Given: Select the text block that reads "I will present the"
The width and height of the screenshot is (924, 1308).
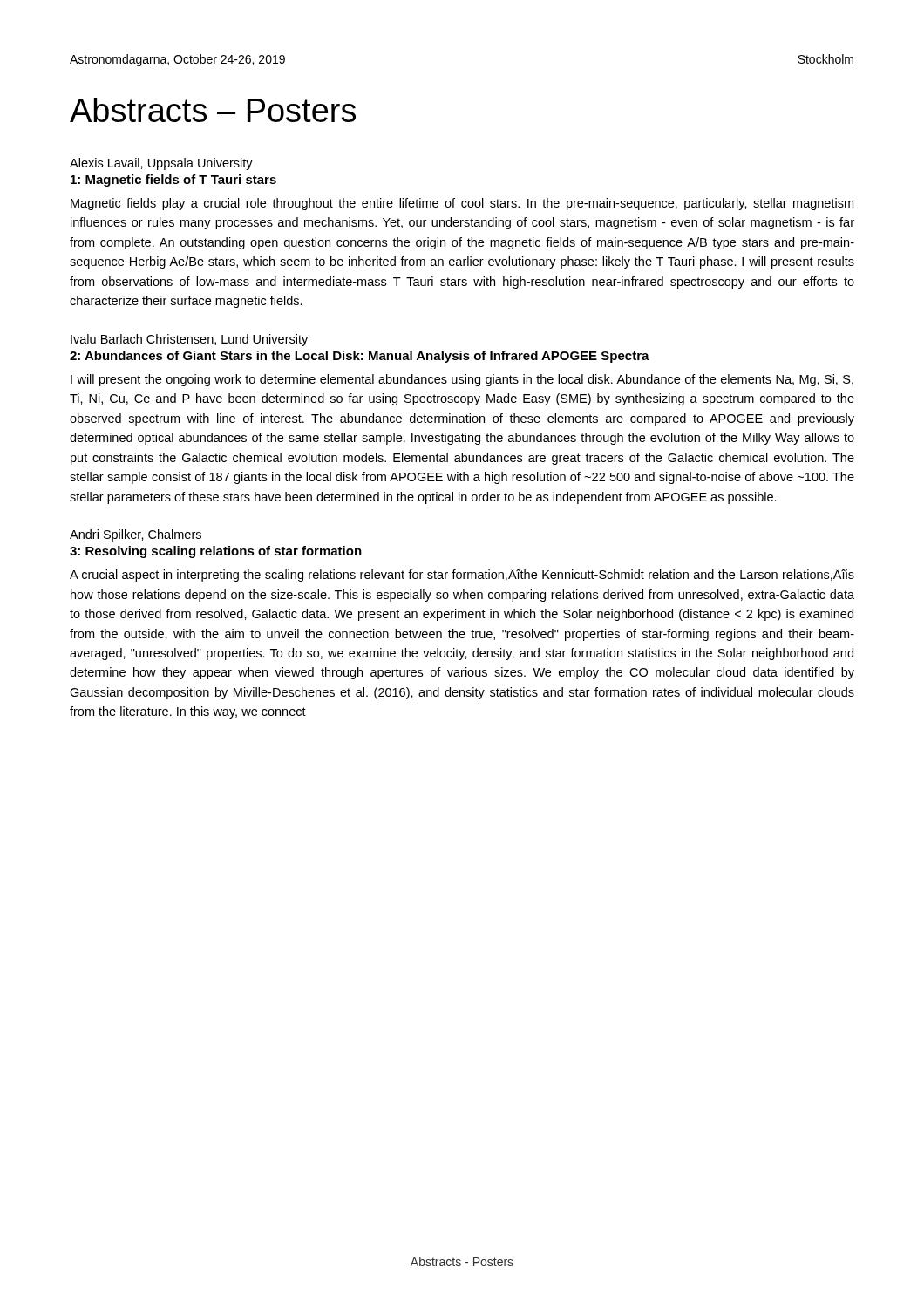Looking at the screenshot, I should click(x=462, y=438).
